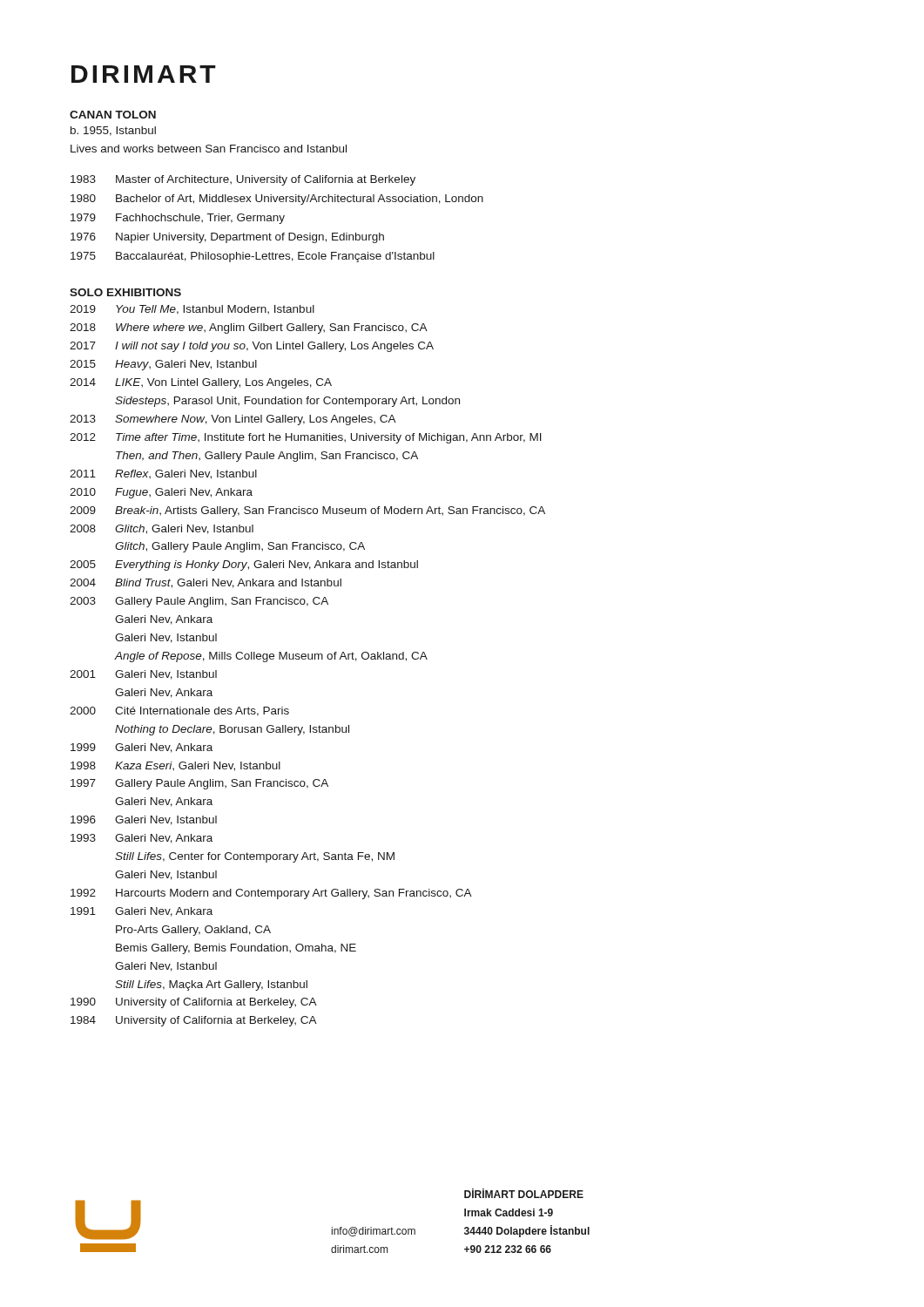Locate the passage starting "2003Gallery Paule Anglim, San Francisco, CA"

199,602
